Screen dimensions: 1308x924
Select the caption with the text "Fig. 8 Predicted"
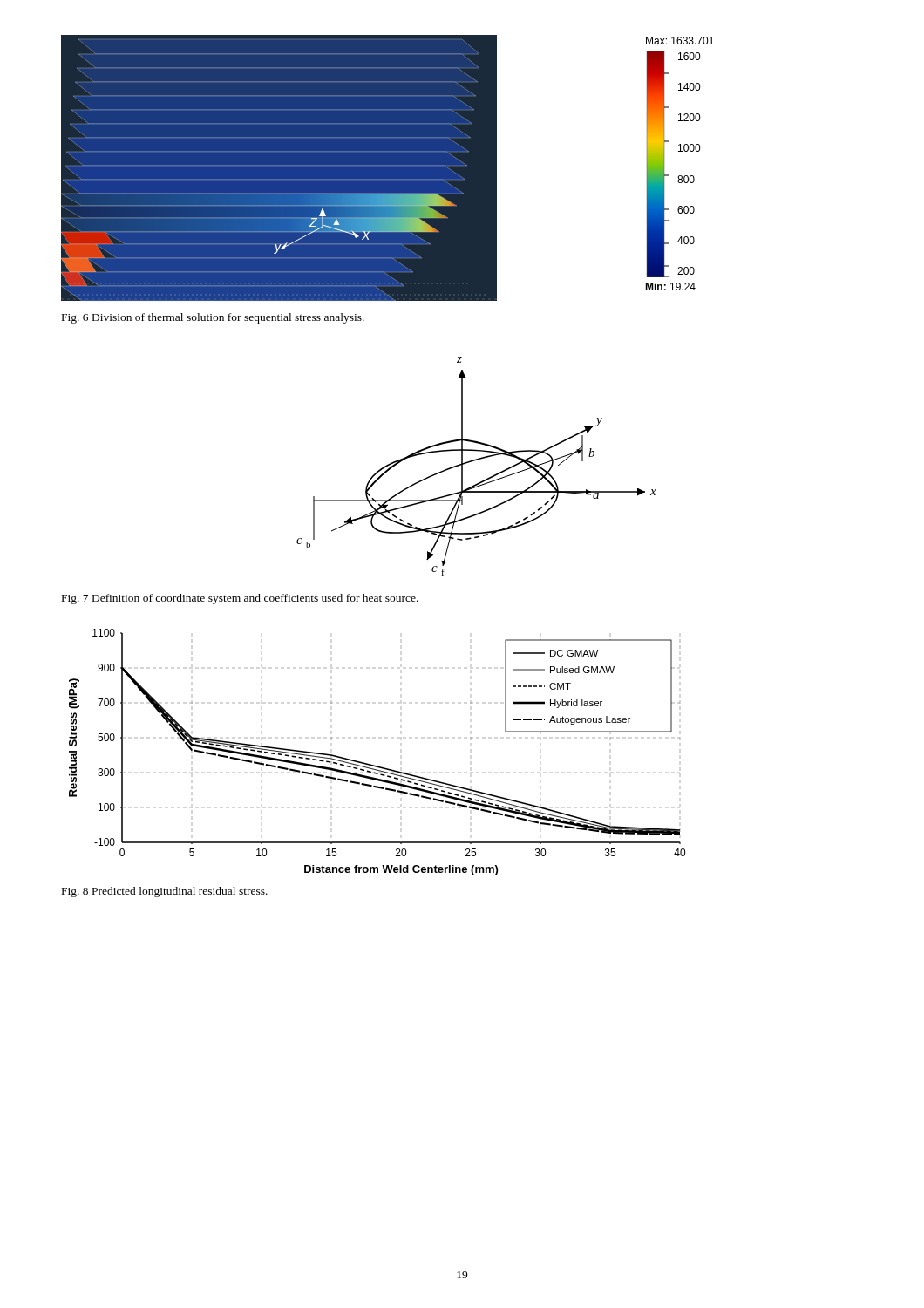[x=164, y=891]
